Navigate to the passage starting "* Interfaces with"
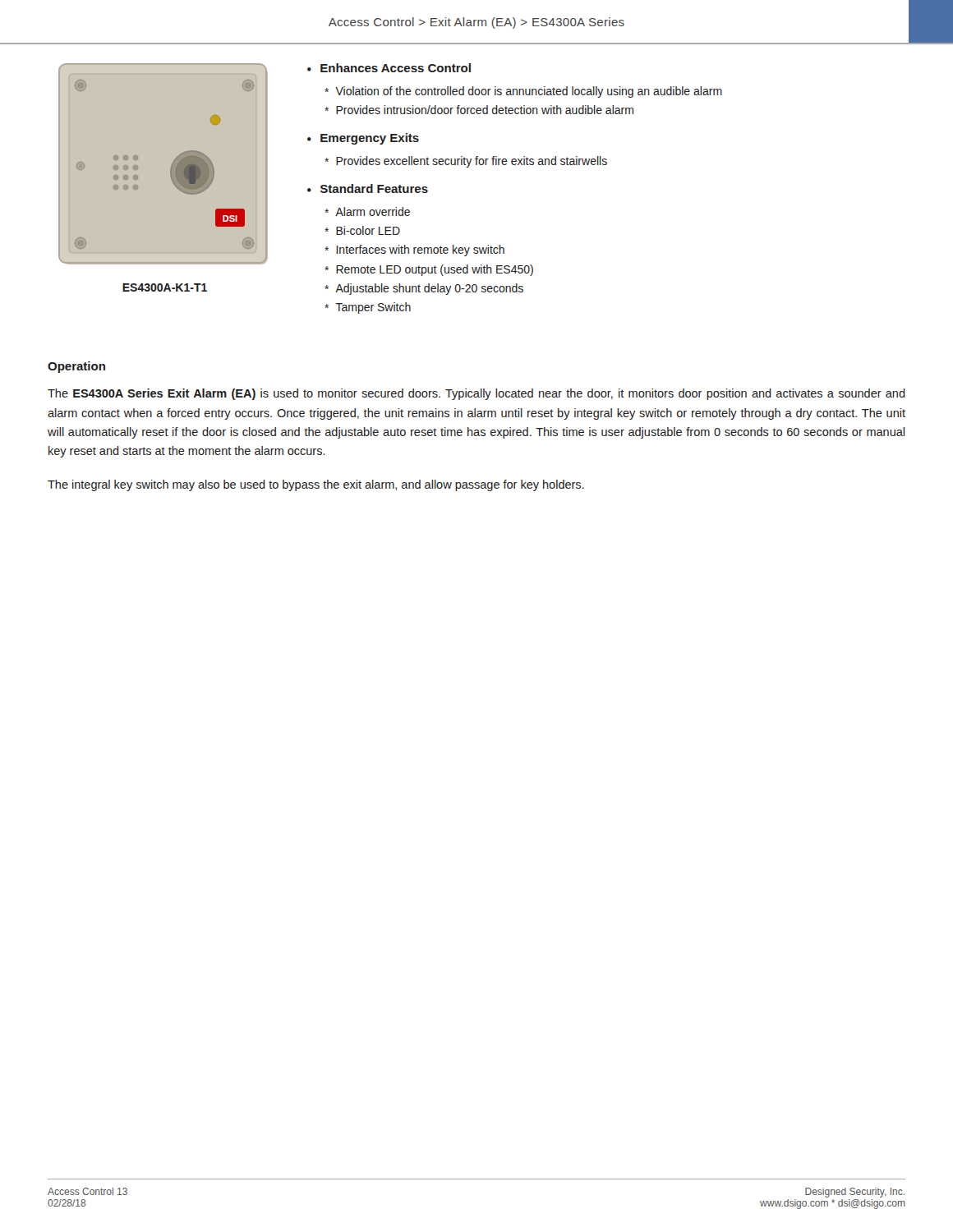953x1232 pixels. [415, 250]
